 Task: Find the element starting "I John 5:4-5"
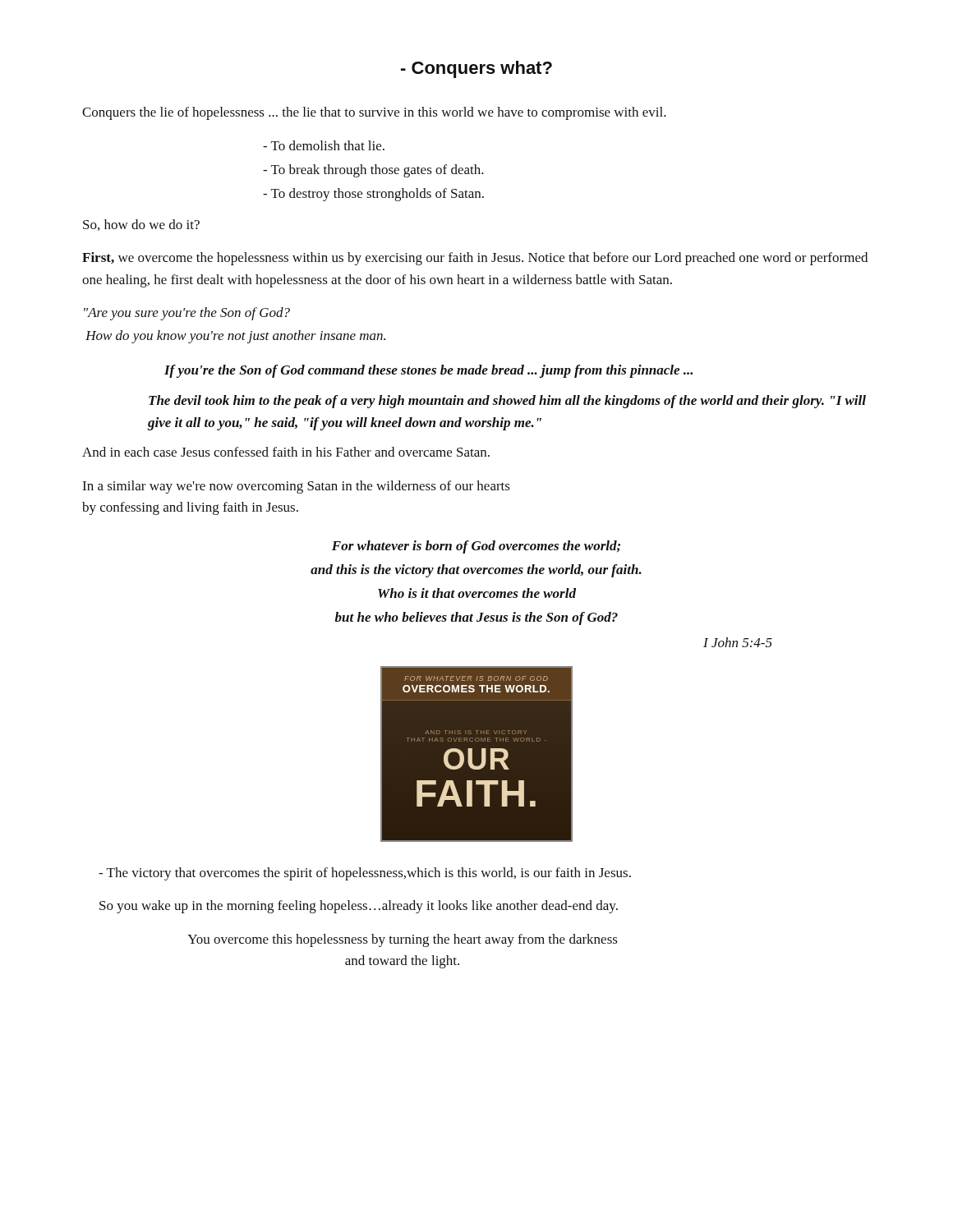click(738, 643)
